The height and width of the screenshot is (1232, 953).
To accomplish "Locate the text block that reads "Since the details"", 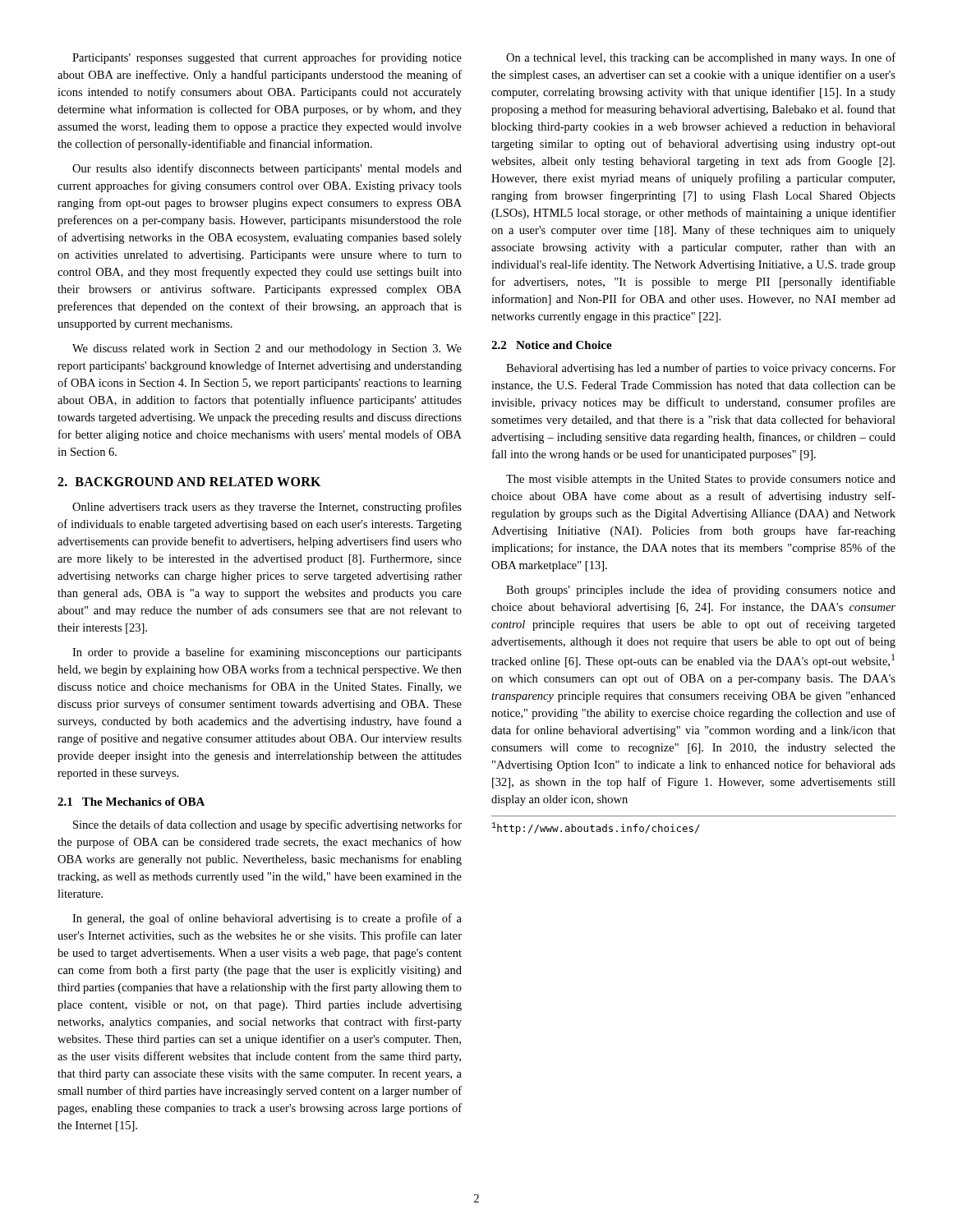I will [260, 859].
